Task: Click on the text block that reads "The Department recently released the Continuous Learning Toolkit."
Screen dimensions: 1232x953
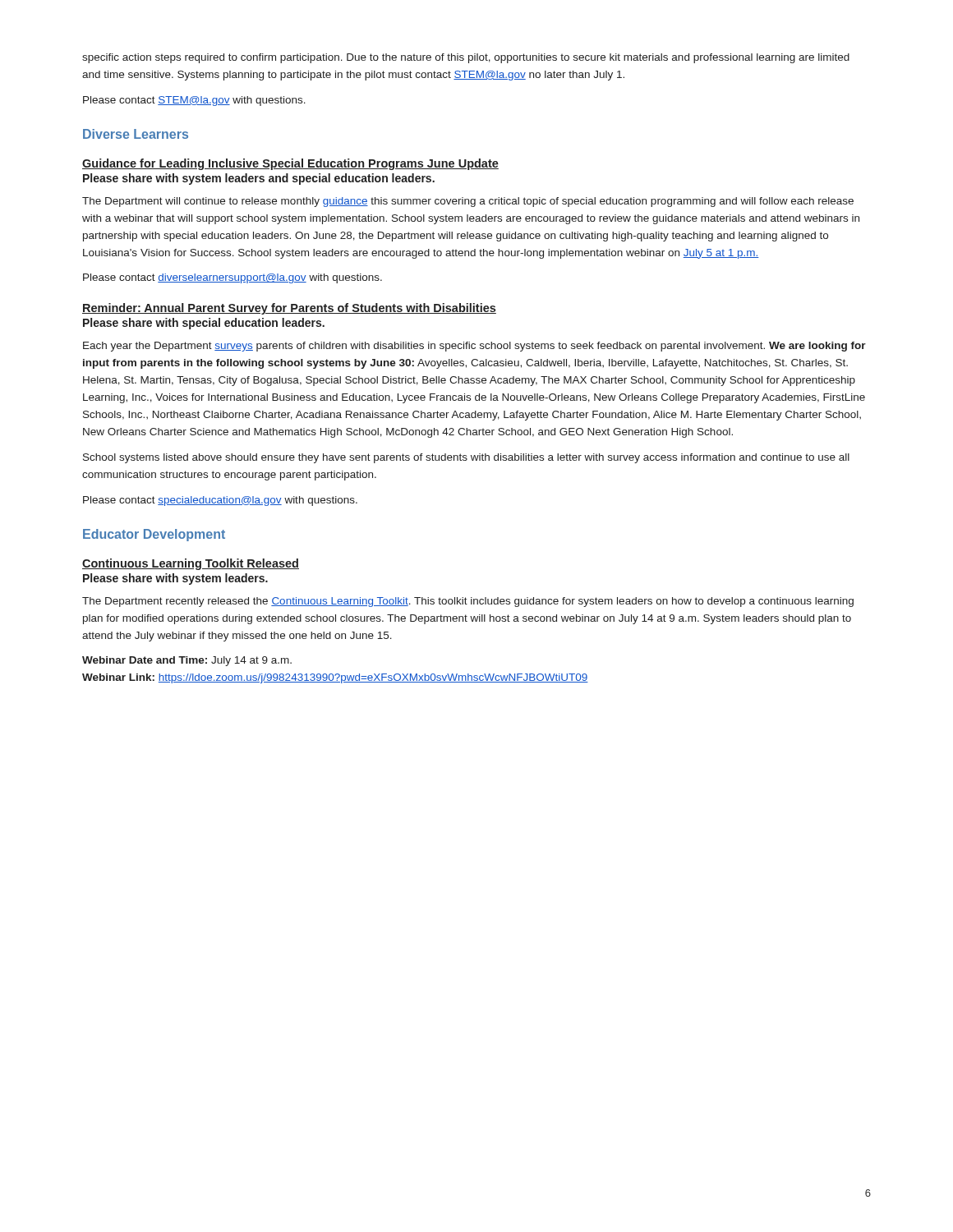Action: pos(468,618)
